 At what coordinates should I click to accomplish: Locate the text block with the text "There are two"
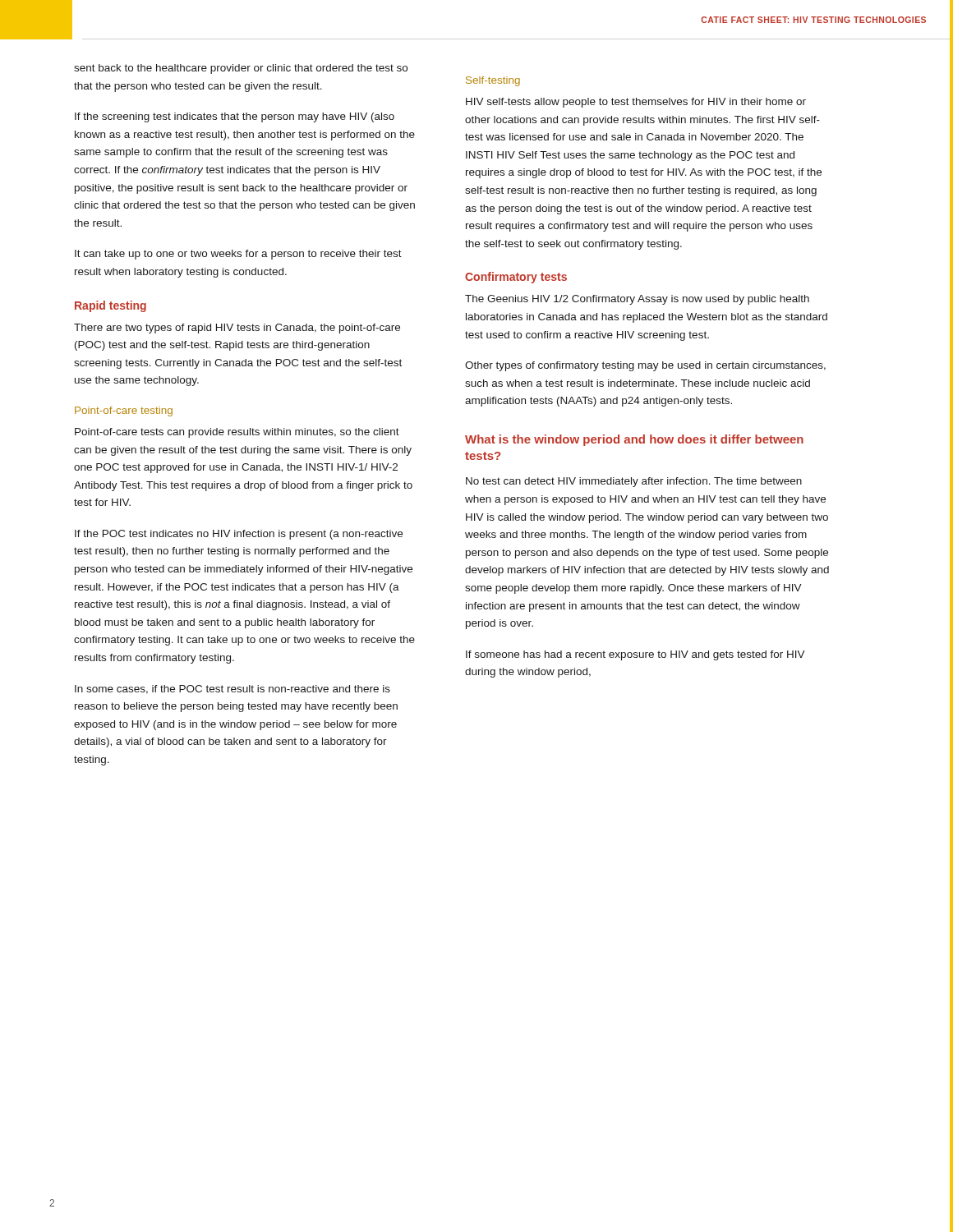[x=238, y=354]
